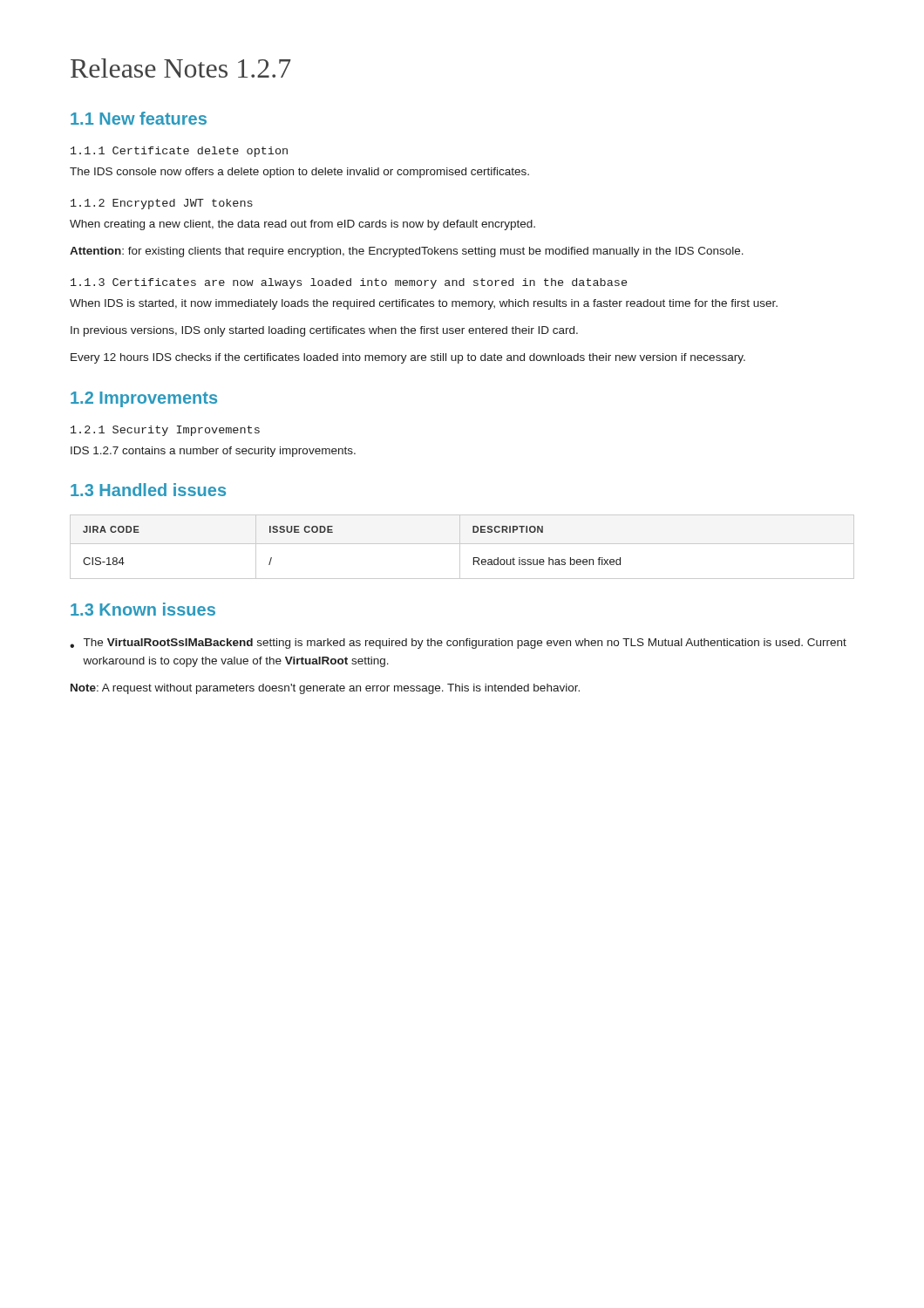
Task: Find the text starting "IDS 1.2.7 contains a number of"
Action: point(213,452)
